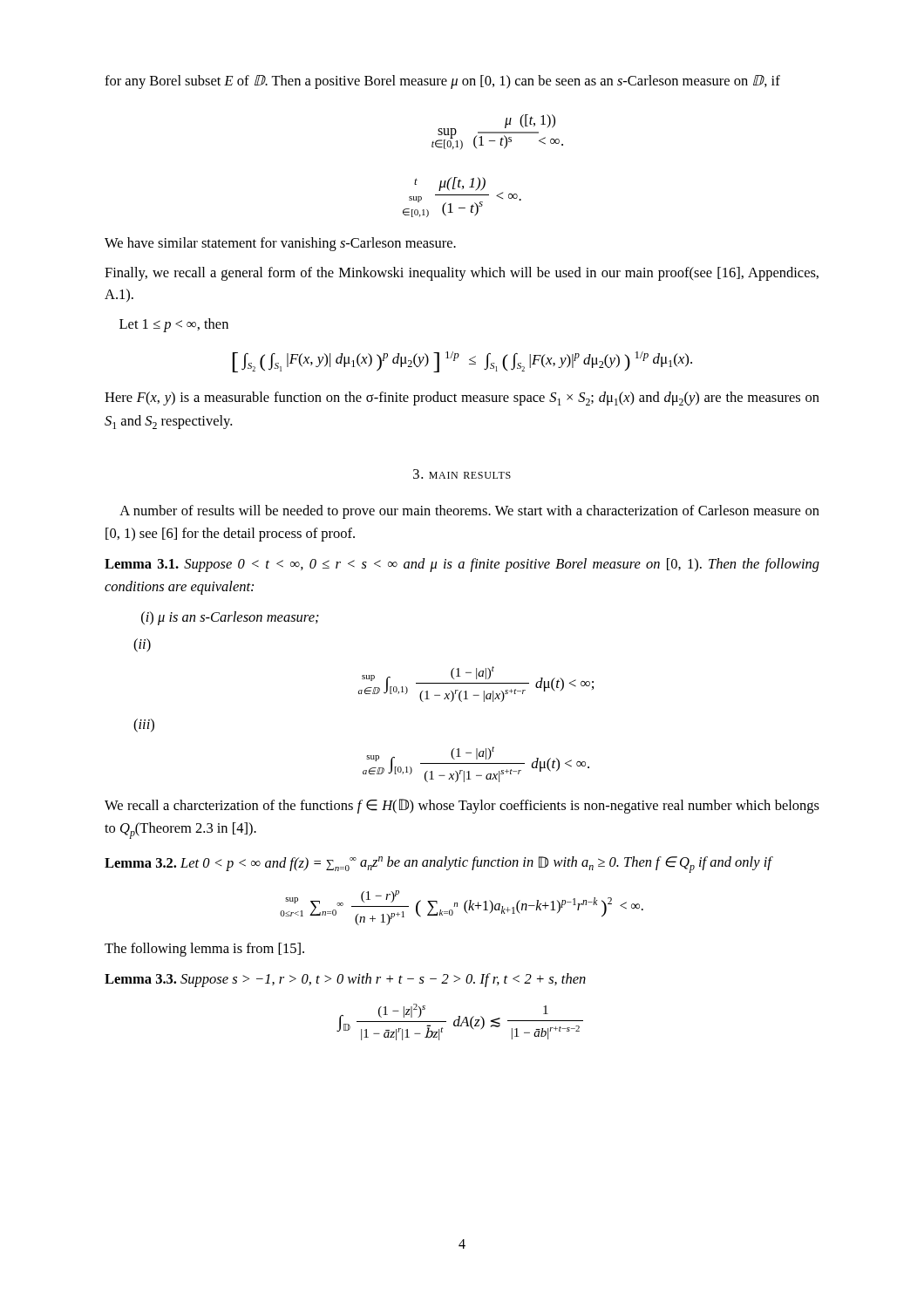Click the passage that begins "for any Borel subset"

[x=442, y=81]
